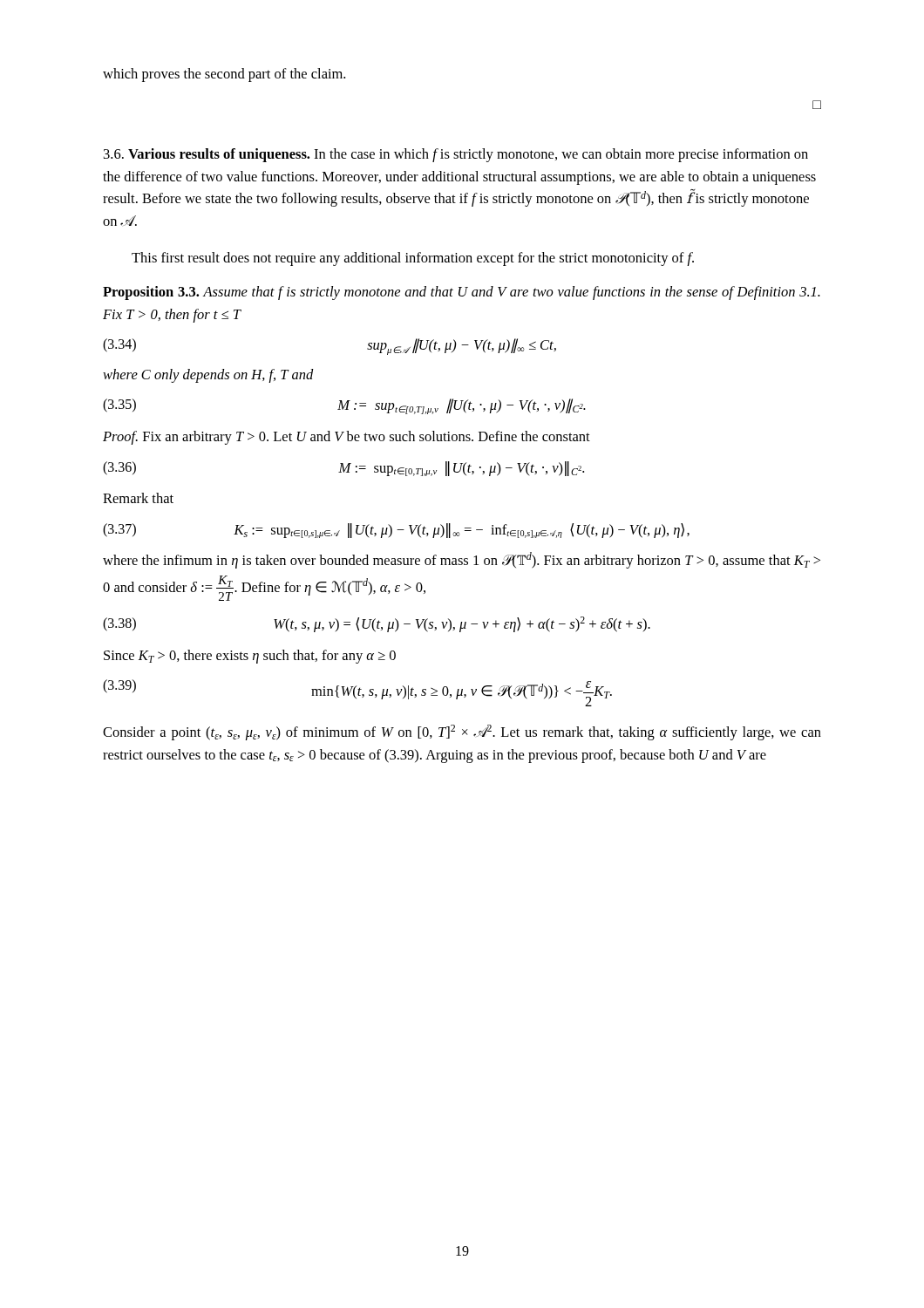The image size is (924, 1308).
Task: Click on the text block starting "(3.35) M :="
Action: 345,406
